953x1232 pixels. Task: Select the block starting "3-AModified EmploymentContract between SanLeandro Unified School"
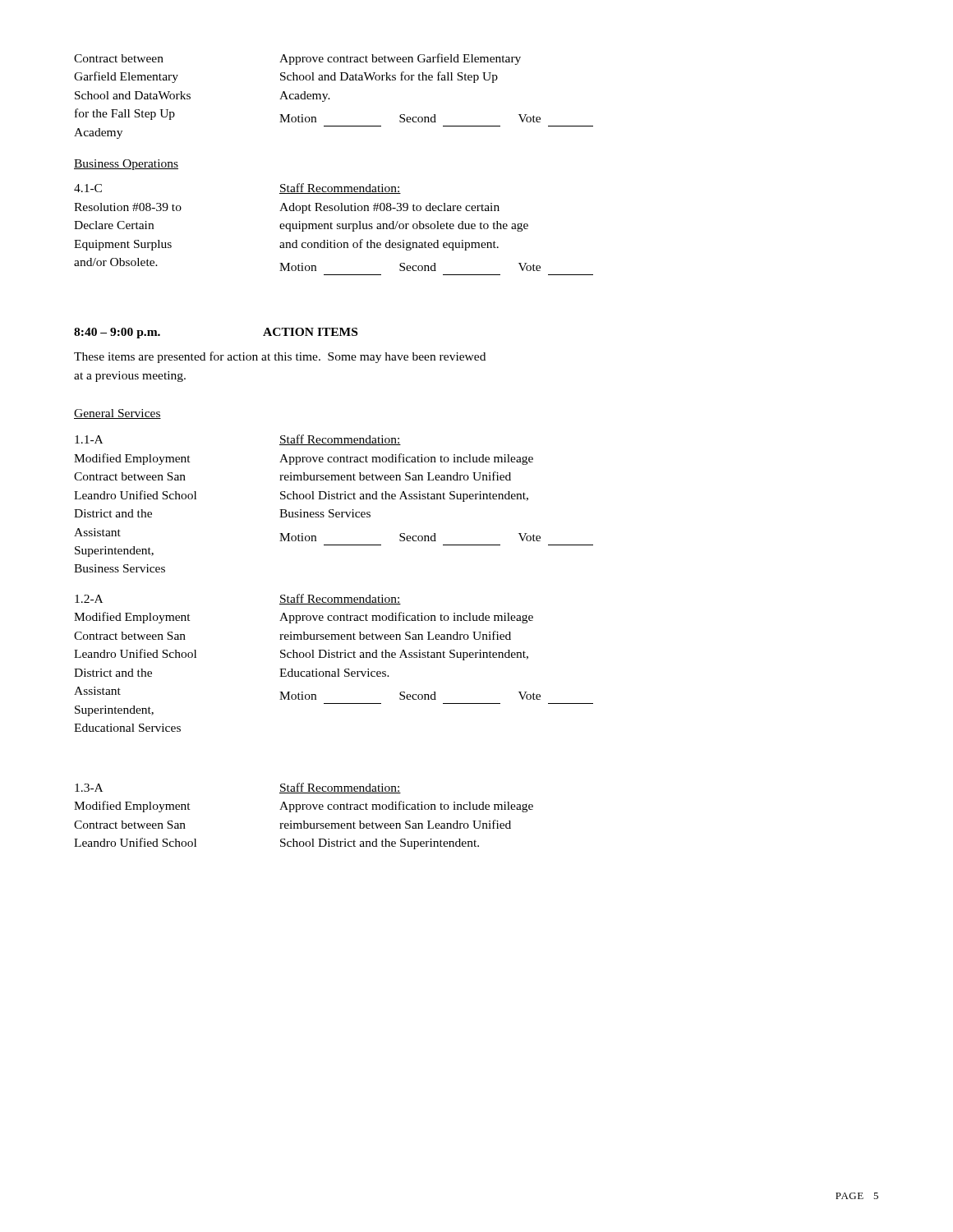(x=135, y=815)
